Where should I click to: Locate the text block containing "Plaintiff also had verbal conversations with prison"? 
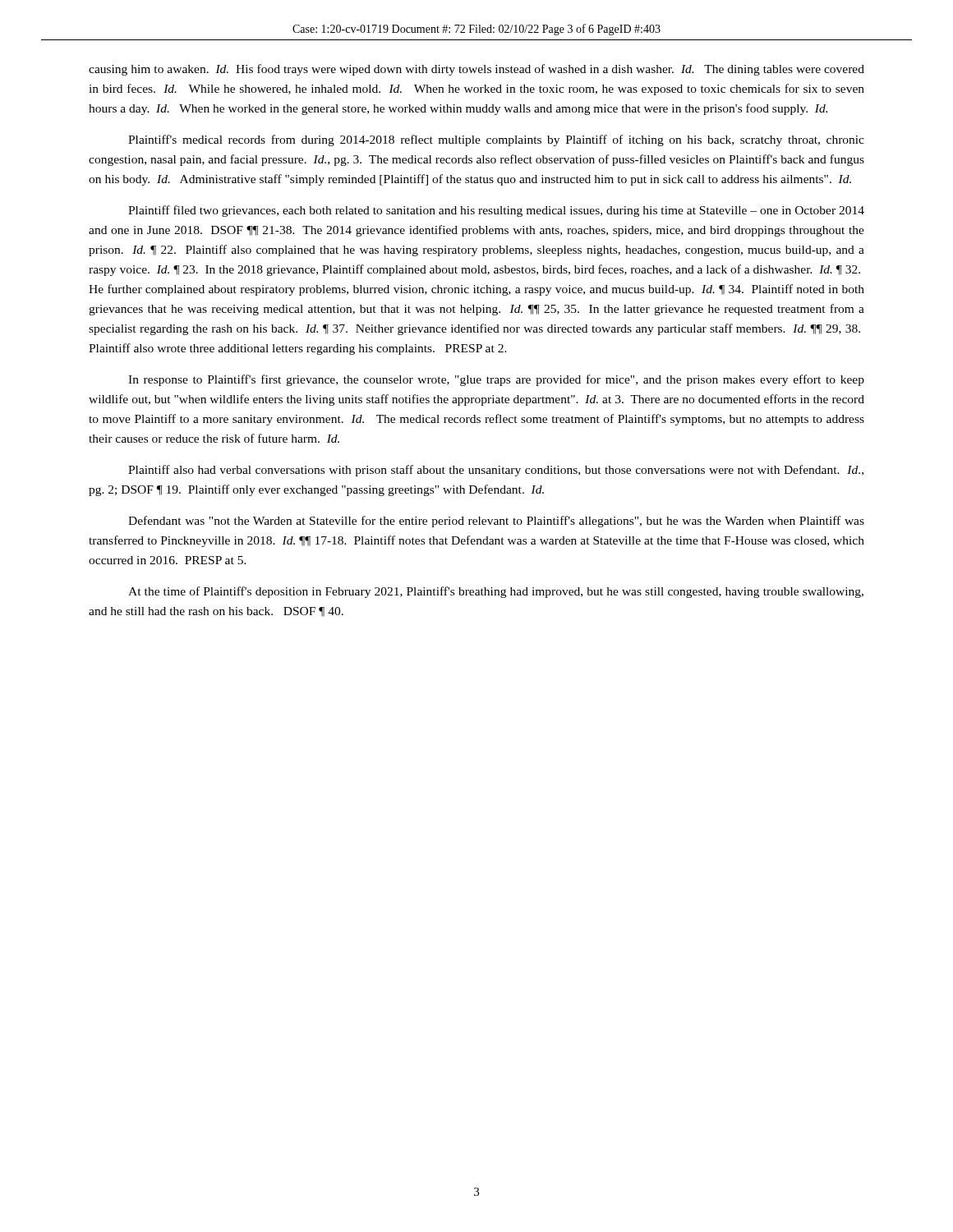(x=476, y=479)
